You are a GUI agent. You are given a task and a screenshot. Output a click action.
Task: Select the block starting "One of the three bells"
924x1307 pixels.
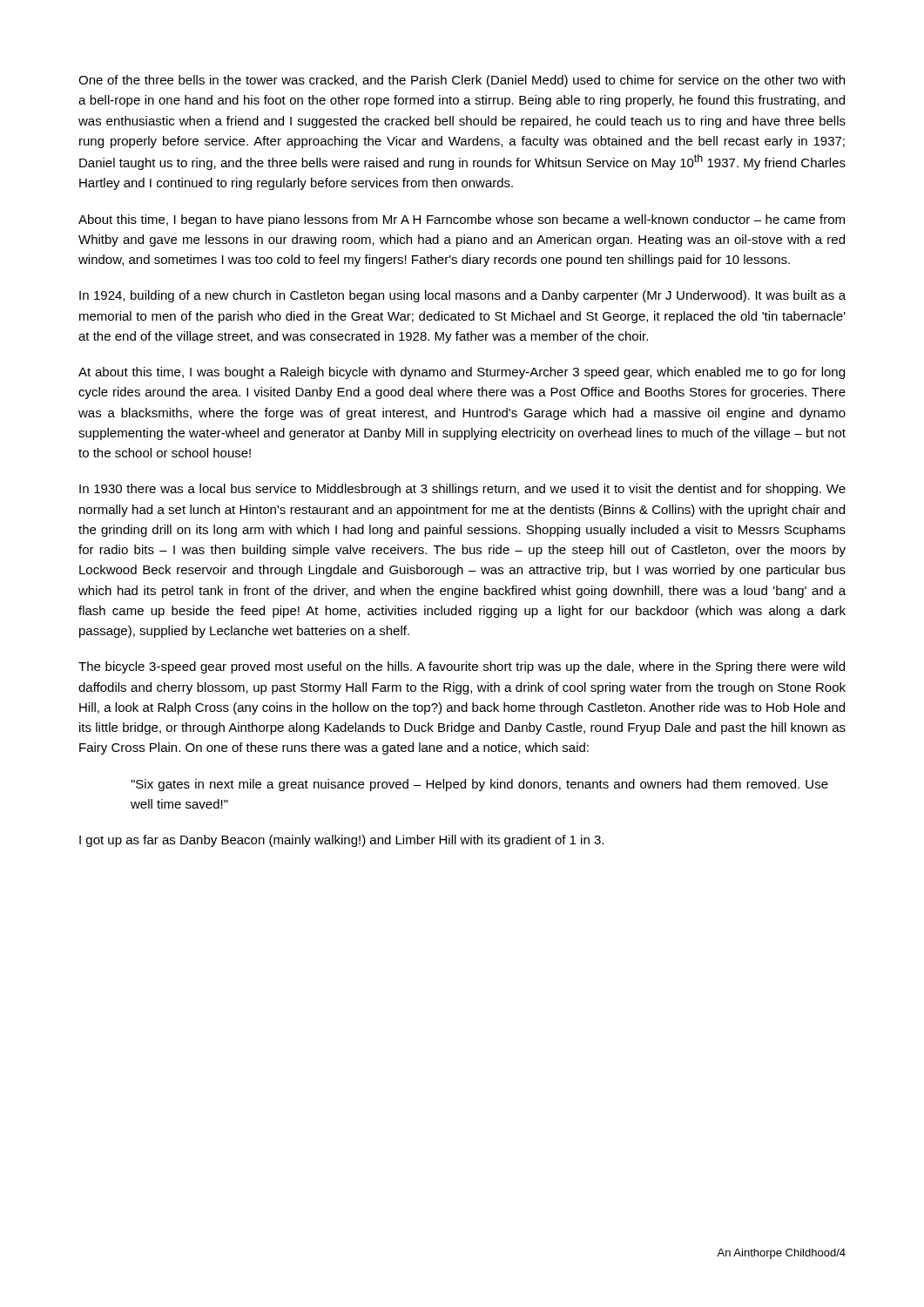tap(462, 131)
